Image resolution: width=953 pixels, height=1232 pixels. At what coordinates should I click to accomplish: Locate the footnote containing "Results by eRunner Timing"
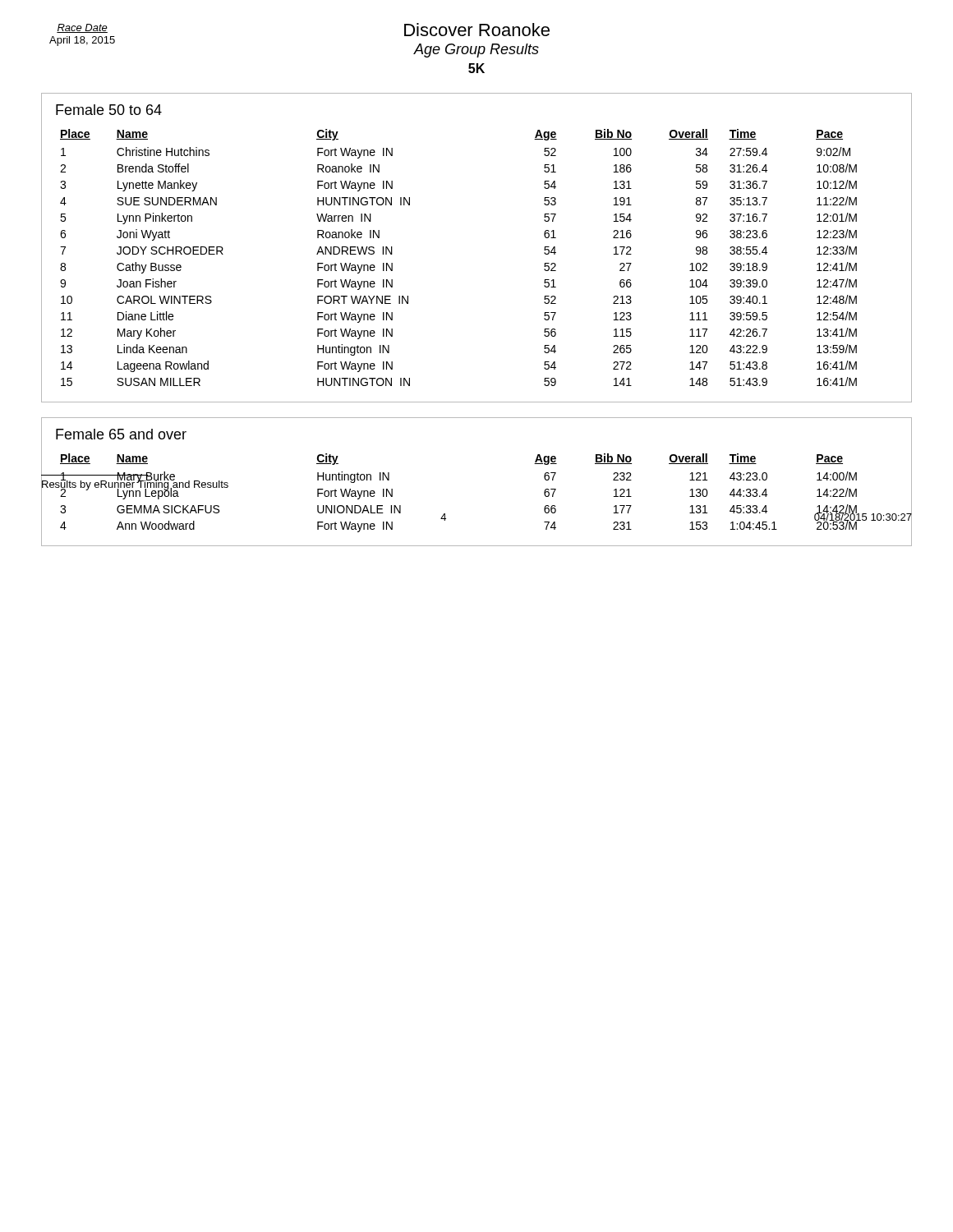pos(135,483)
